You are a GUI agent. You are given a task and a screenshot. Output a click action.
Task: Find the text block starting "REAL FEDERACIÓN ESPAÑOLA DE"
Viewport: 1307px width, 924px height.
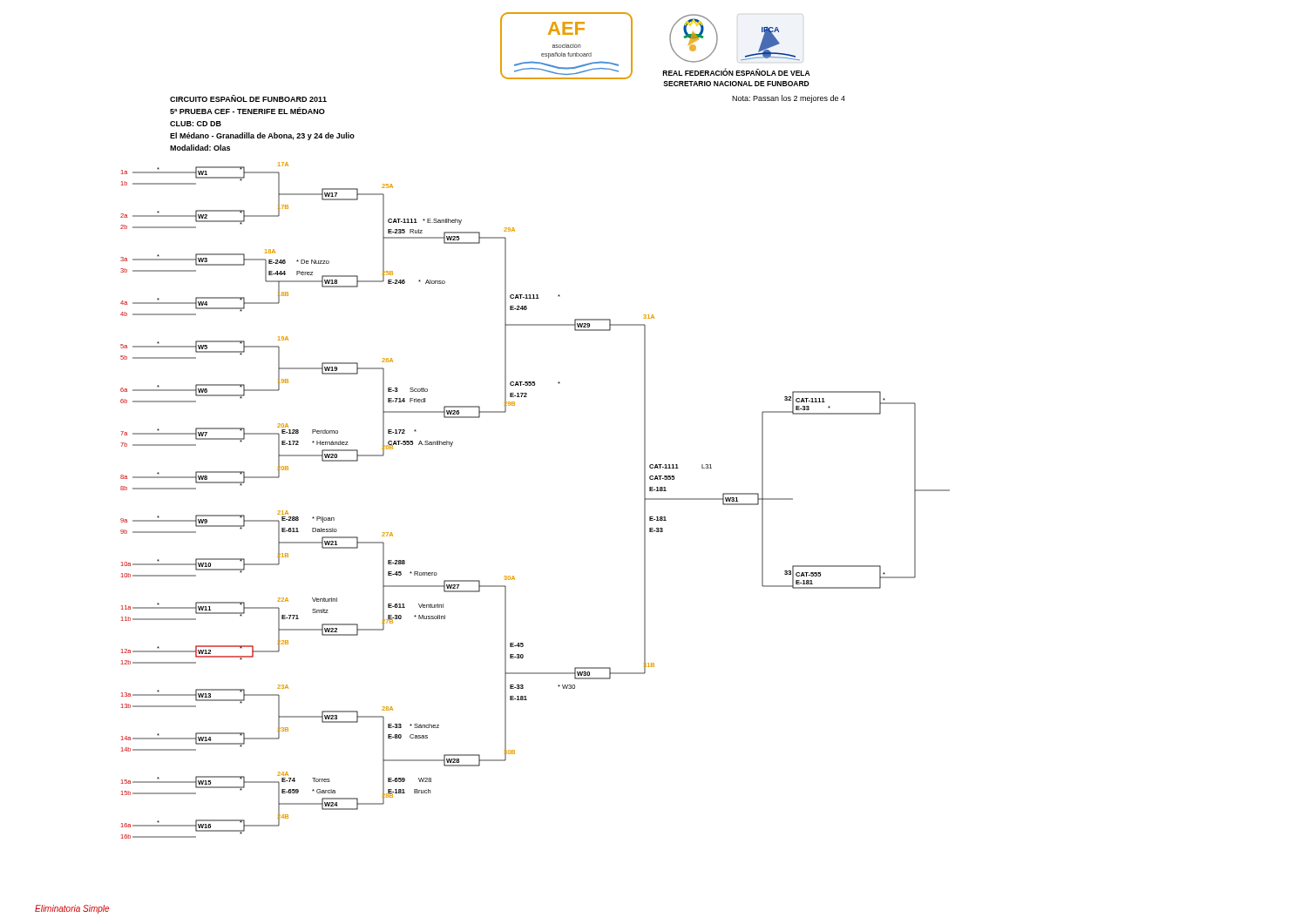736,78
